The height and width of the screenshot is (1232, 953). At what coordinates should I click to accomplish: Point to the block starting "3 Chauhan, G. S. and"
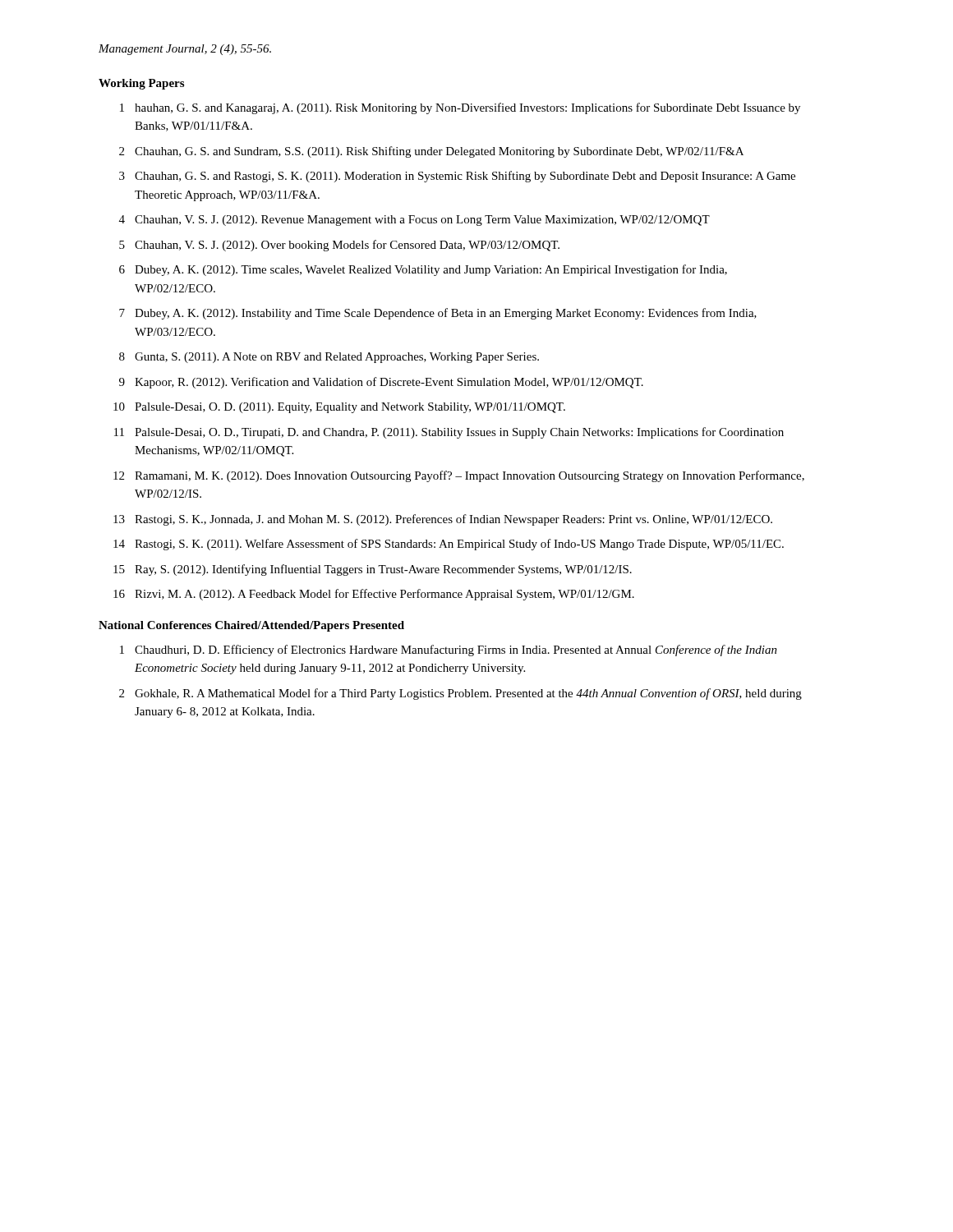tap(452, 185)
